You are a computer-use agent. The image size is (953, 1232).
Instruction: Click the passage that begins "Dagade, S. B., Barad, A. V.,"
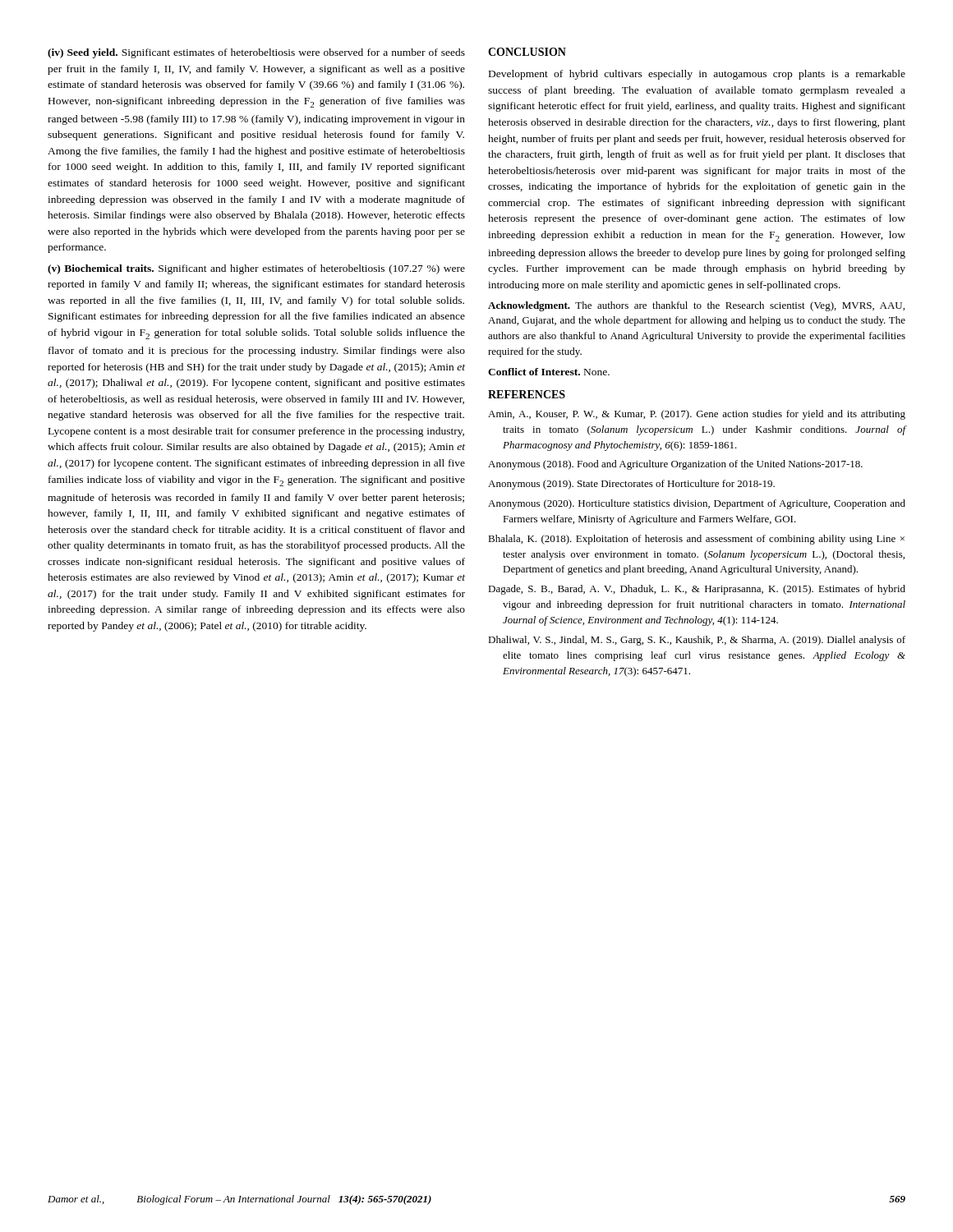tap(697, 605)
